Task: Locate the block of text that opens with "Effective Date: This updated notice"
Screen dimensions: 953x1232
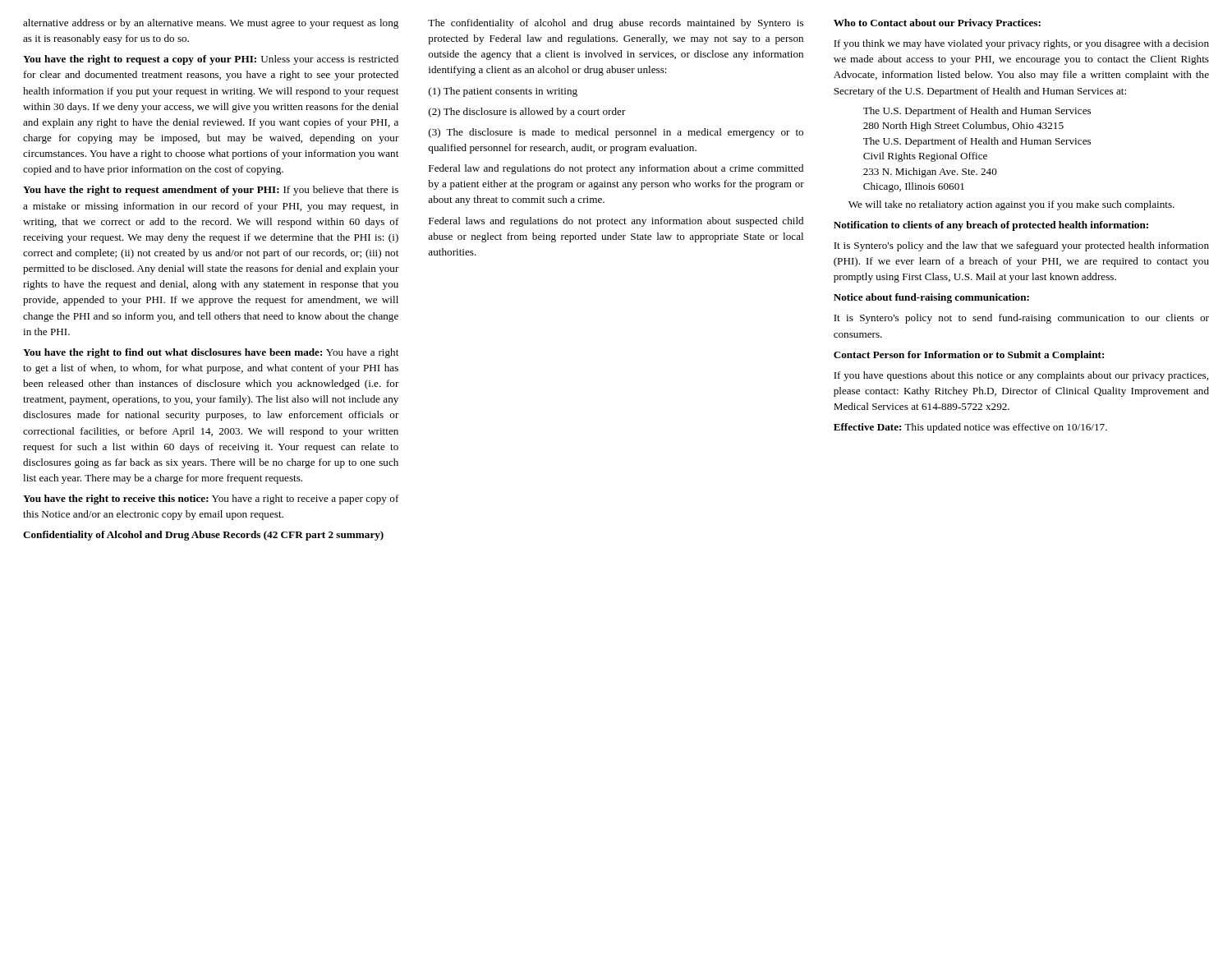Action: 1021,427
